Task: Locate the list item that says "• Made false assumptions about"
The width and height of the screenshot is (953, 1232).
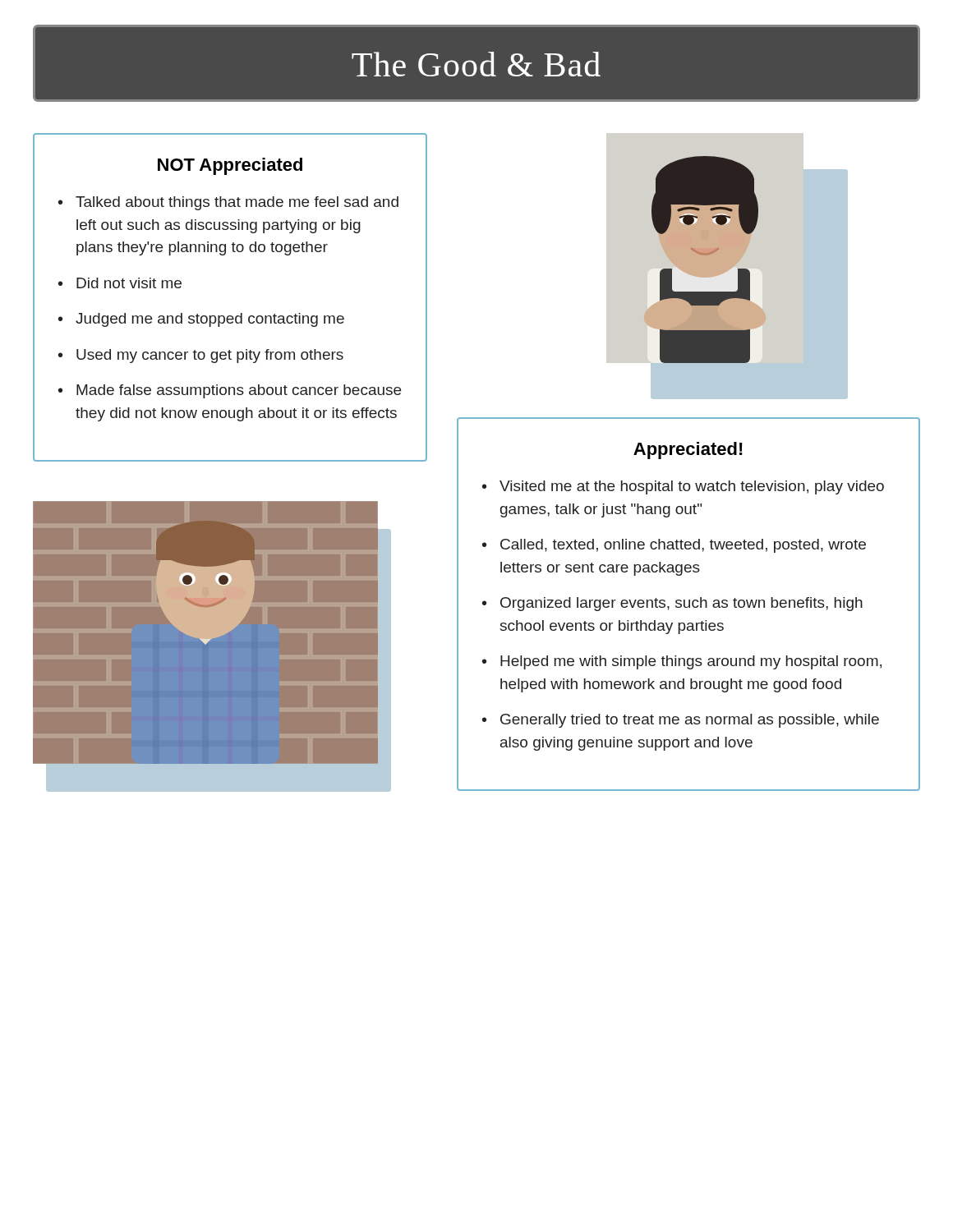Action: (230, 400)
